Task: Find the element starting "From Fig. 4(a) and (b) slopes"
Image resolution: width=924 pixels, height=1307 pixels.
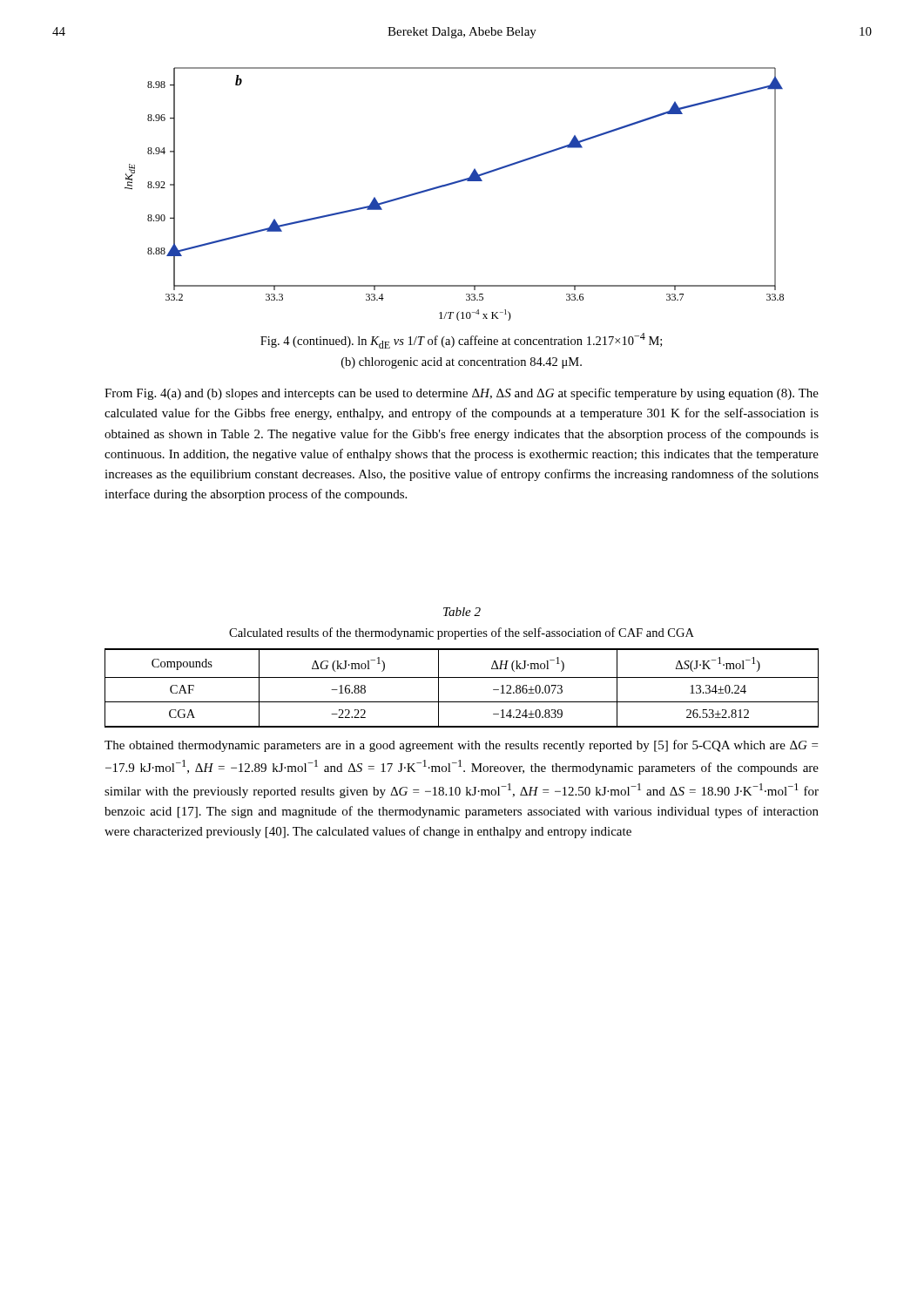Action: pos(462,444)
